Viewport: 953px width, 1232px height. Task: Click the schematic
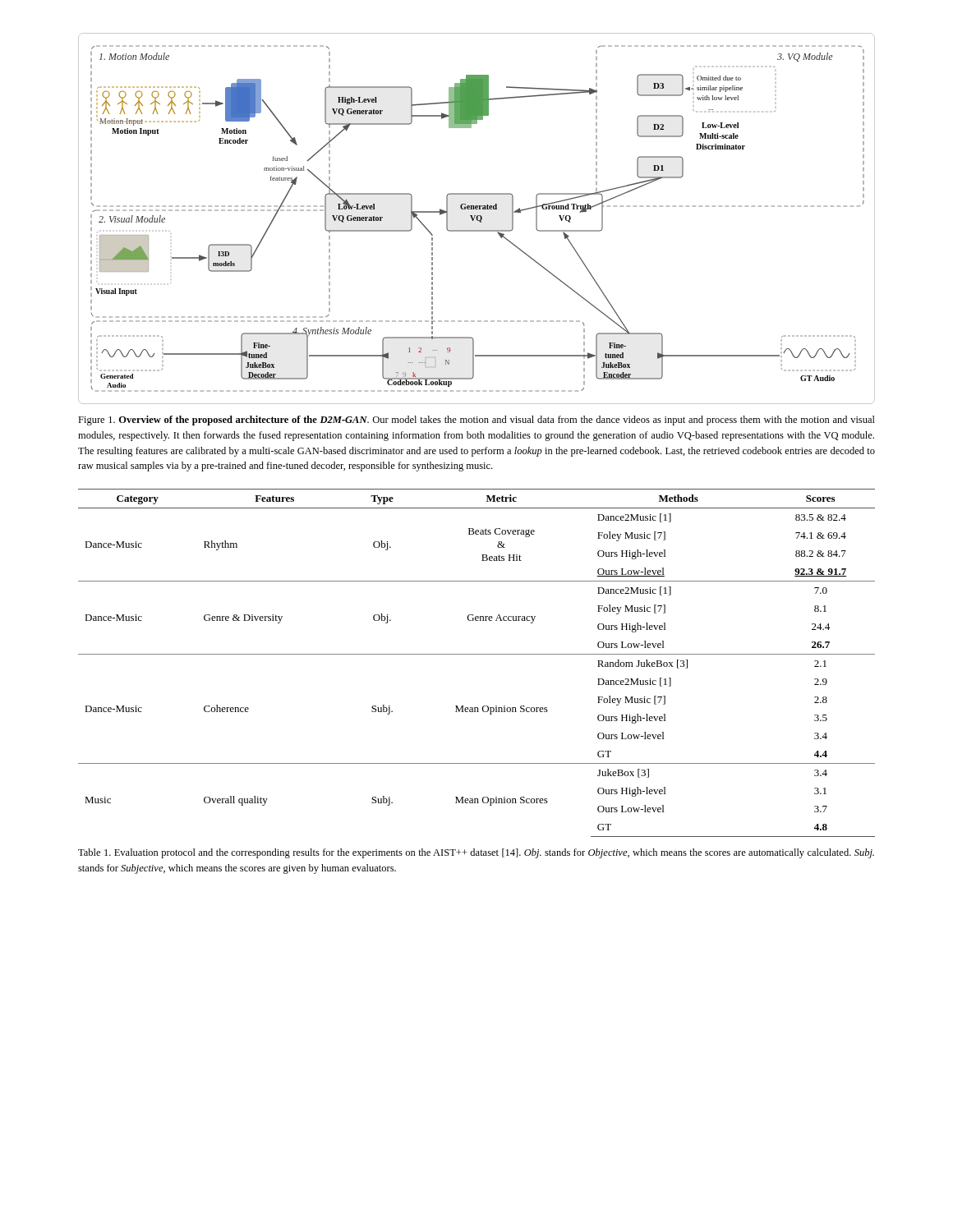(x=476, y=218)
